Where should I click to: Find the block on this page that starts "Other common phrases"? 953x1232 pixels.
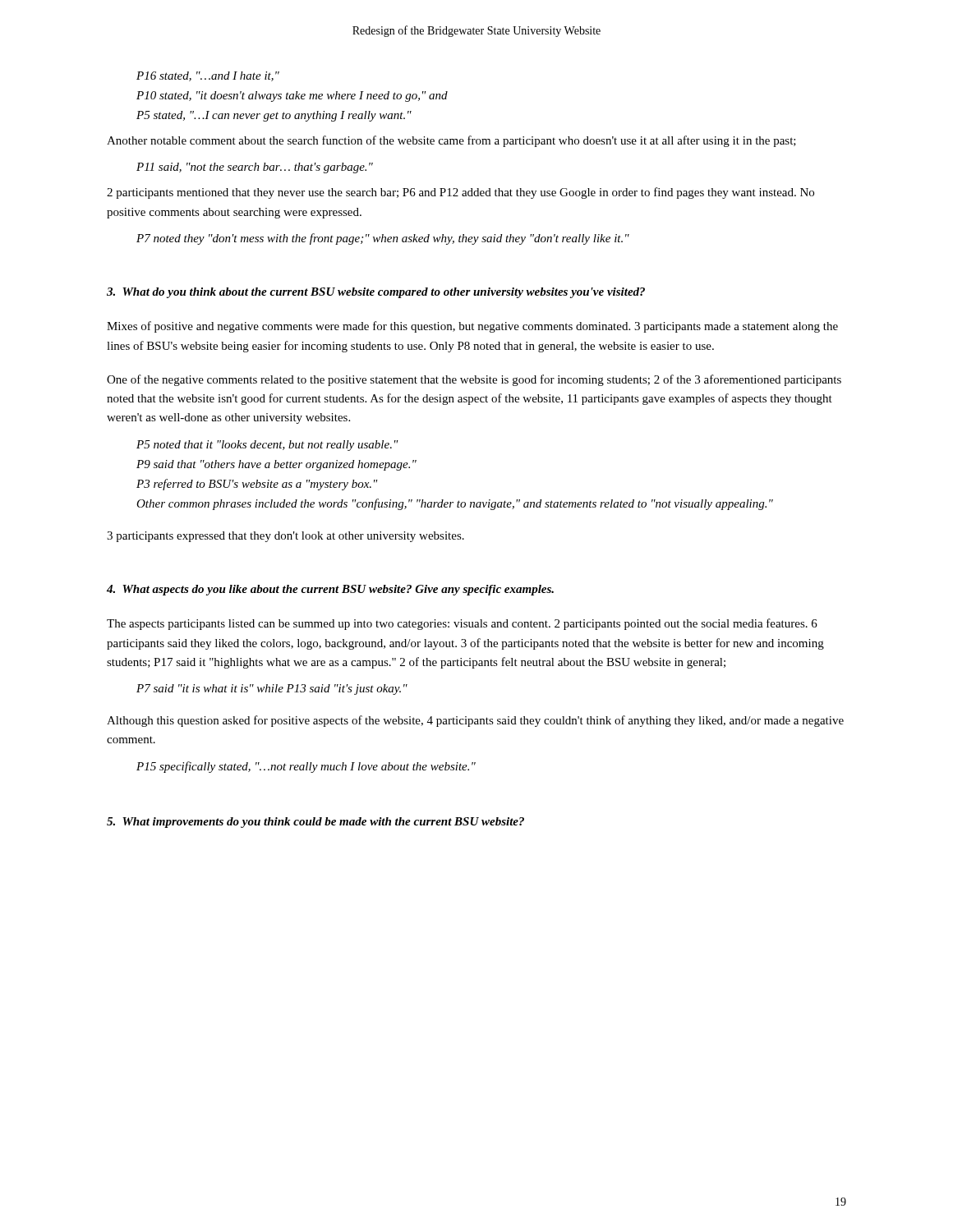455,503
